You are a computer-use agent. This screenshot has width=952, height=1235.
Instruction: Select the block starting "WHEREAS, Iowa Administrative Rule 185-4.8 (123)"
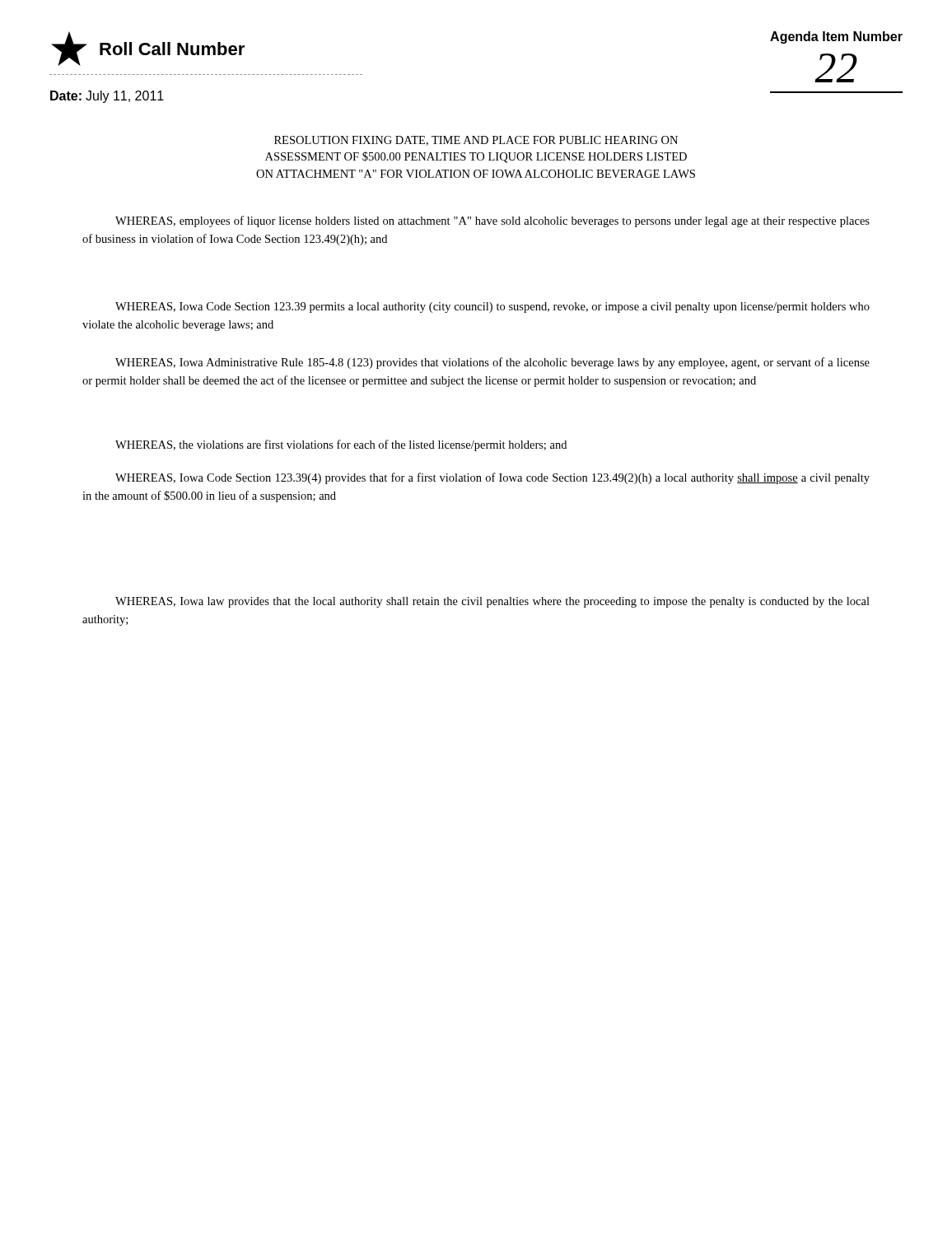click(x=476, y=372)
